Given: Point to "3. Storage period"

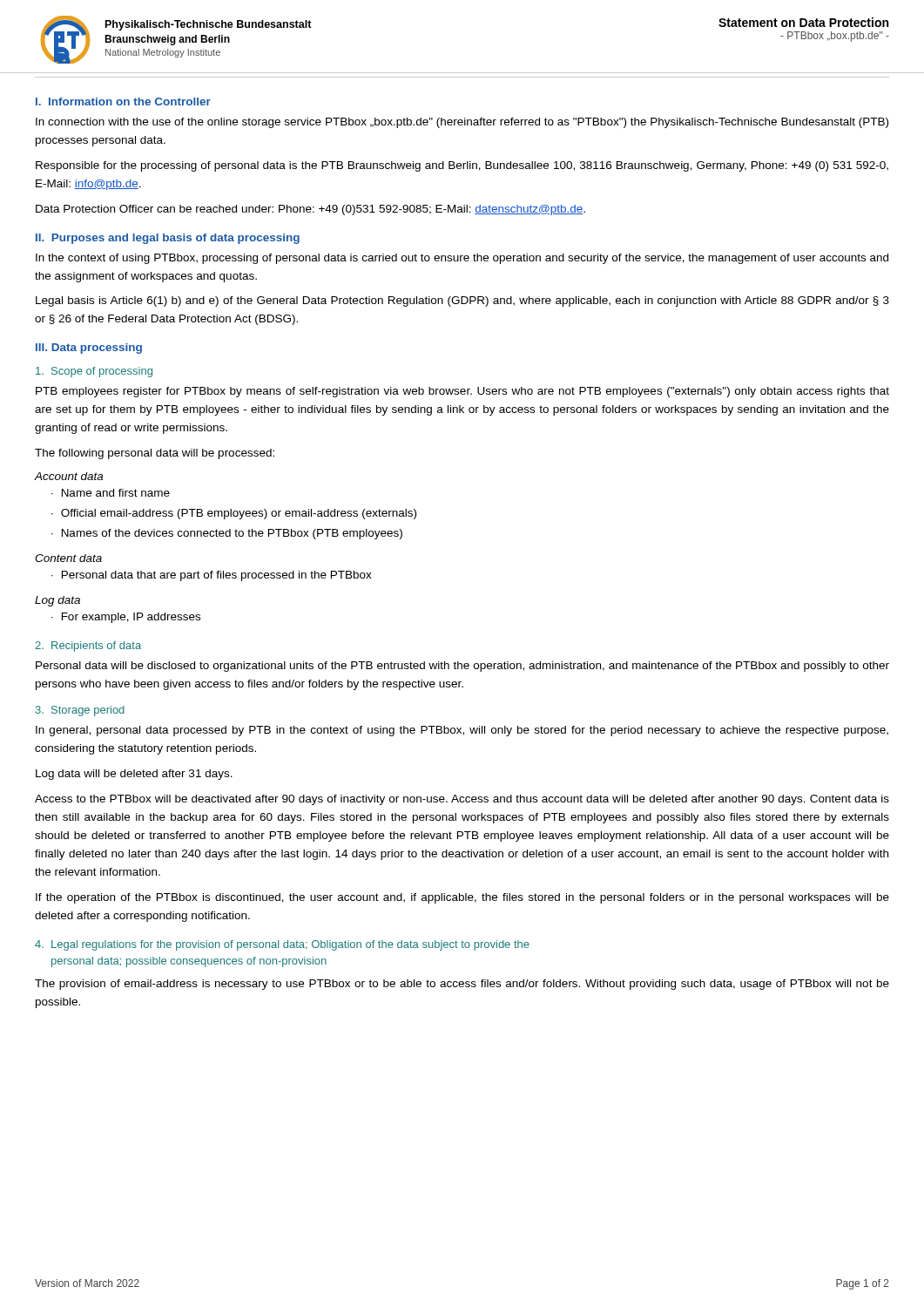Looking at the screenshot, I should [80, 710].
